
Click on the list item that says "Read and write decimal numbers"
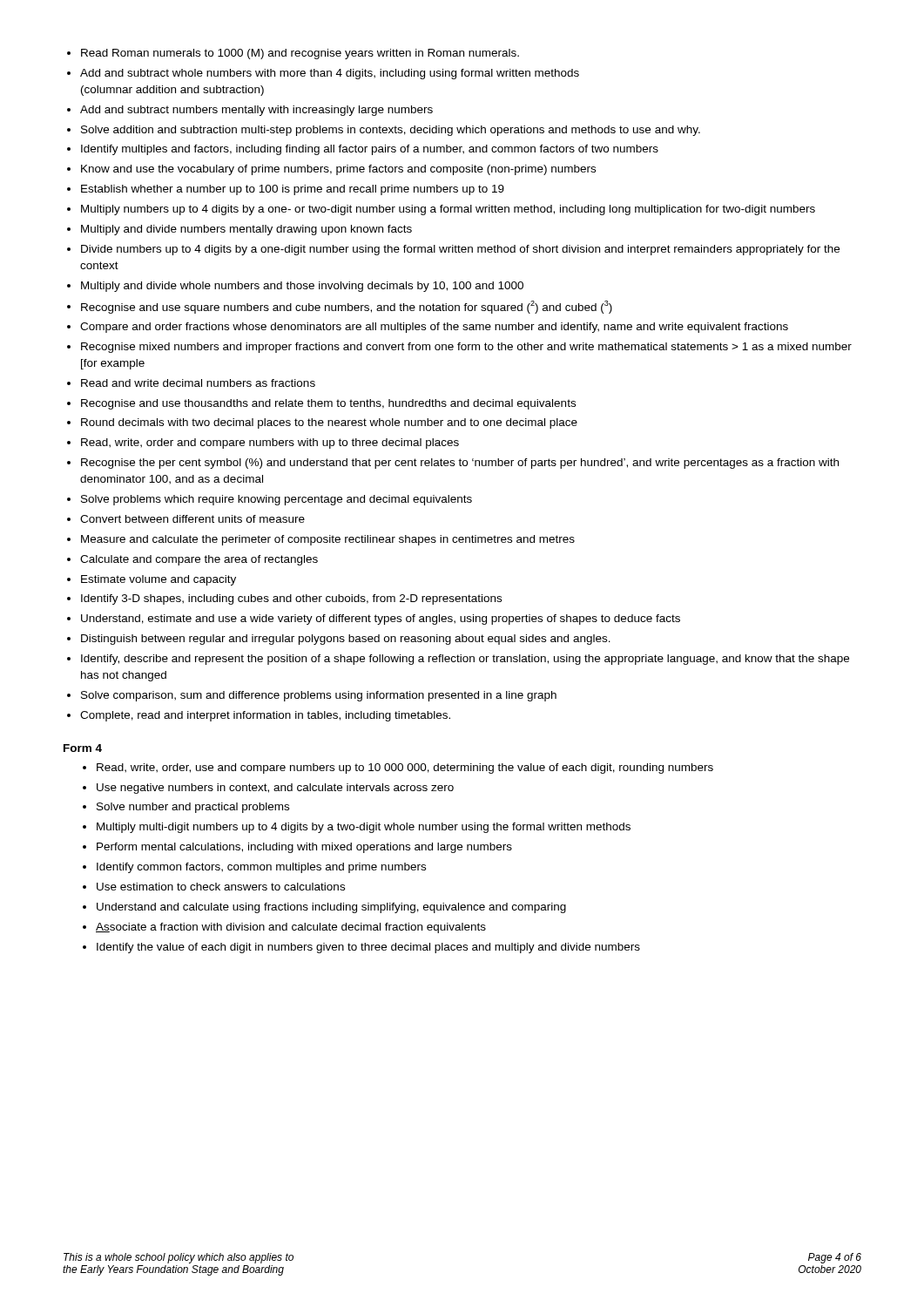click(x=198, y=383)
